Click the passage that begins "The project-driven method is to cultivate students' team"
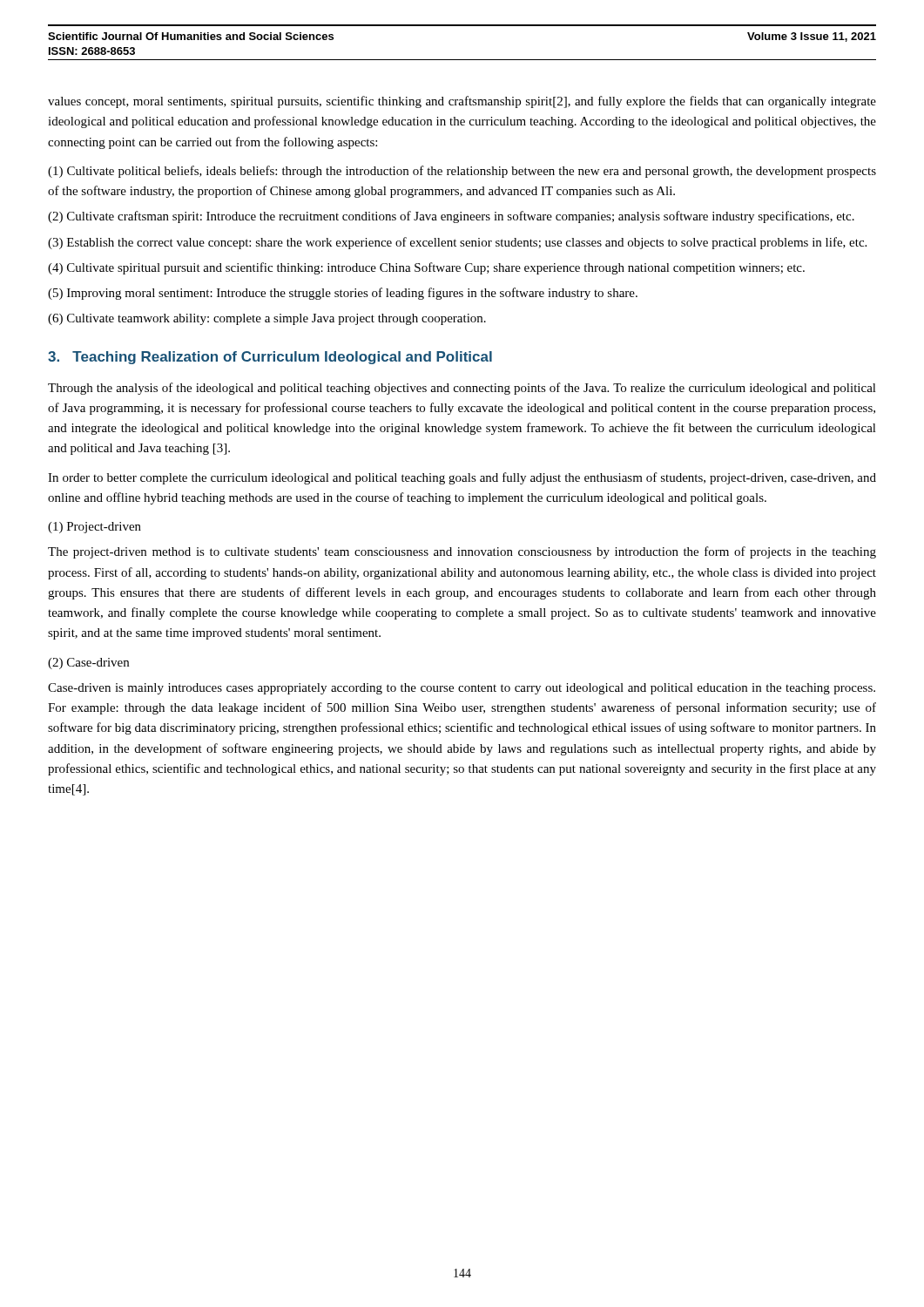The height and width of the screenshot is (1307, 924). 462,592
